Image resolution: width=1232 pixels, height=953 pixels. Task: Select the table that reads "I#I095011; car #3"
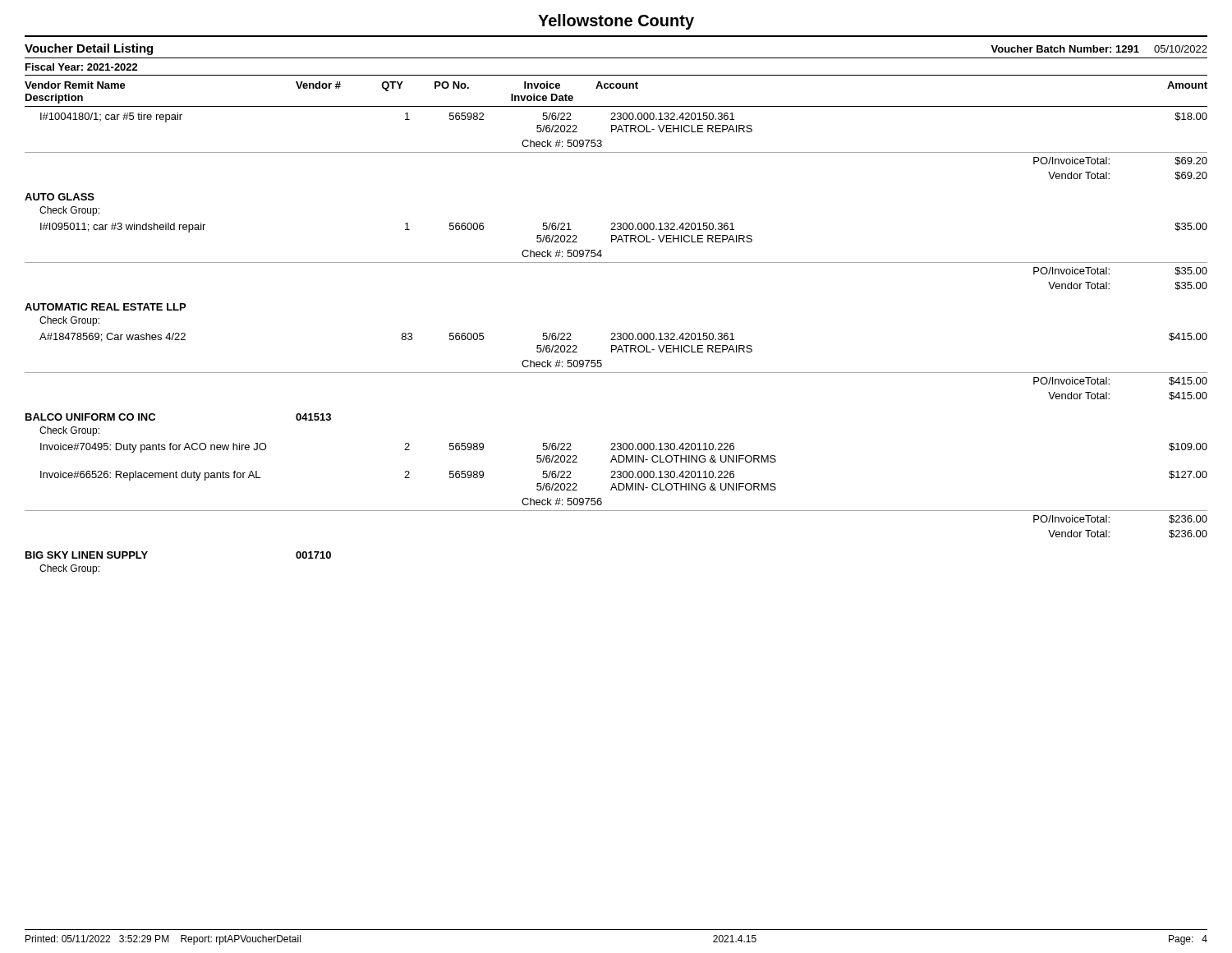coord(616,257)
